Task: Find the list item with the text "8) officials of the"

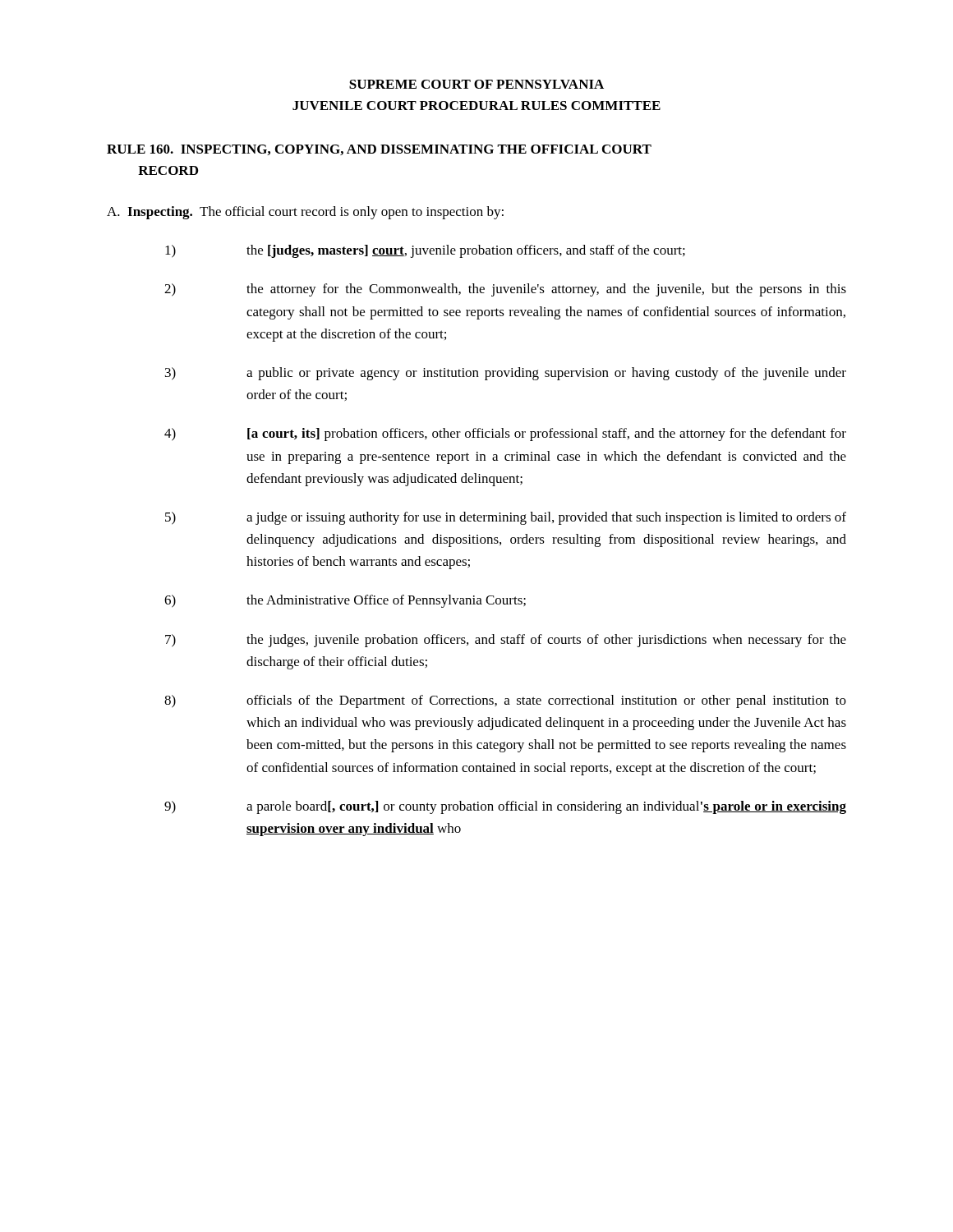Action: 476,734
